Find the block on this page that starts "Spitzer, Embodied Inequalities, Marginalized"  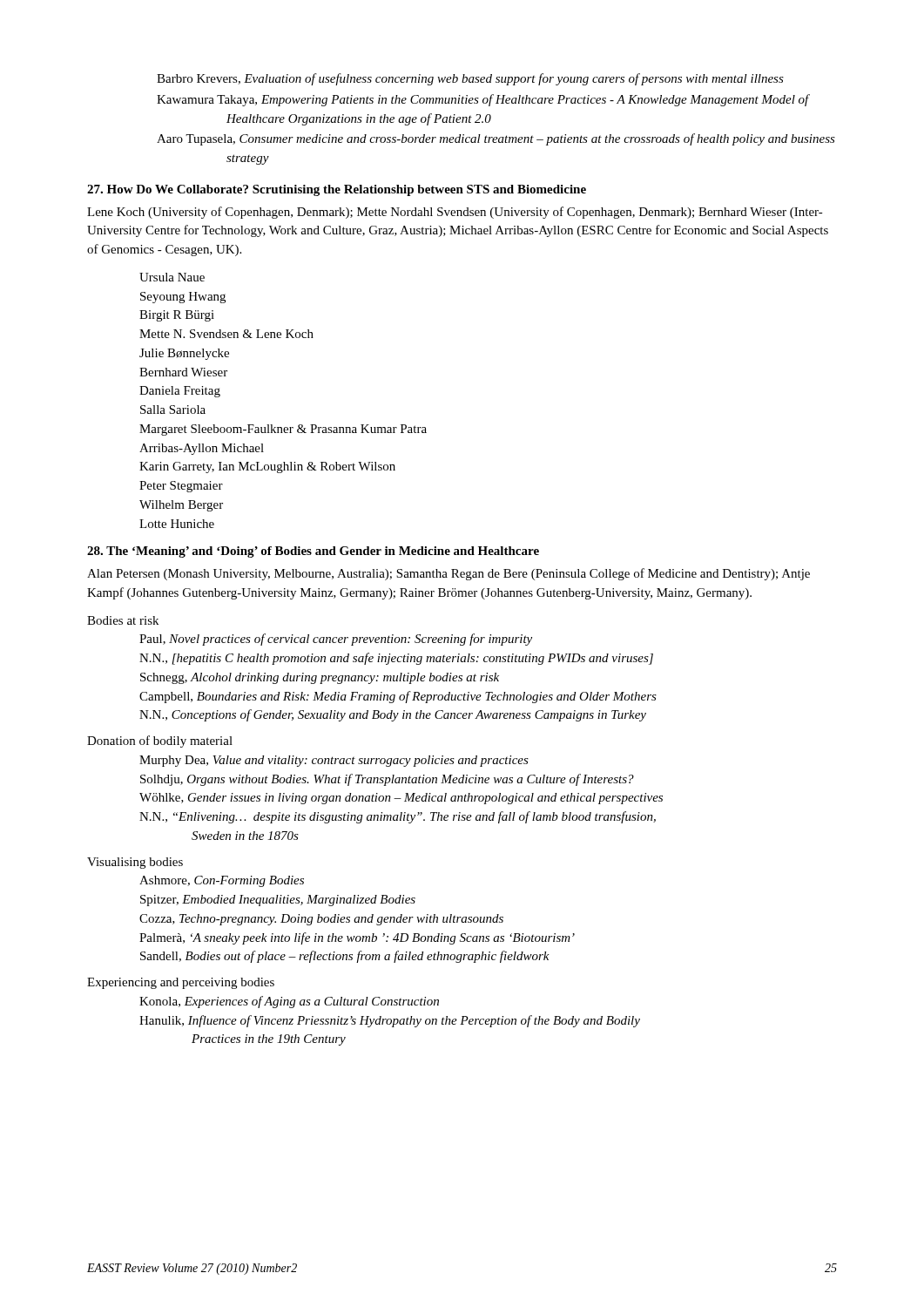pos(277,899)
